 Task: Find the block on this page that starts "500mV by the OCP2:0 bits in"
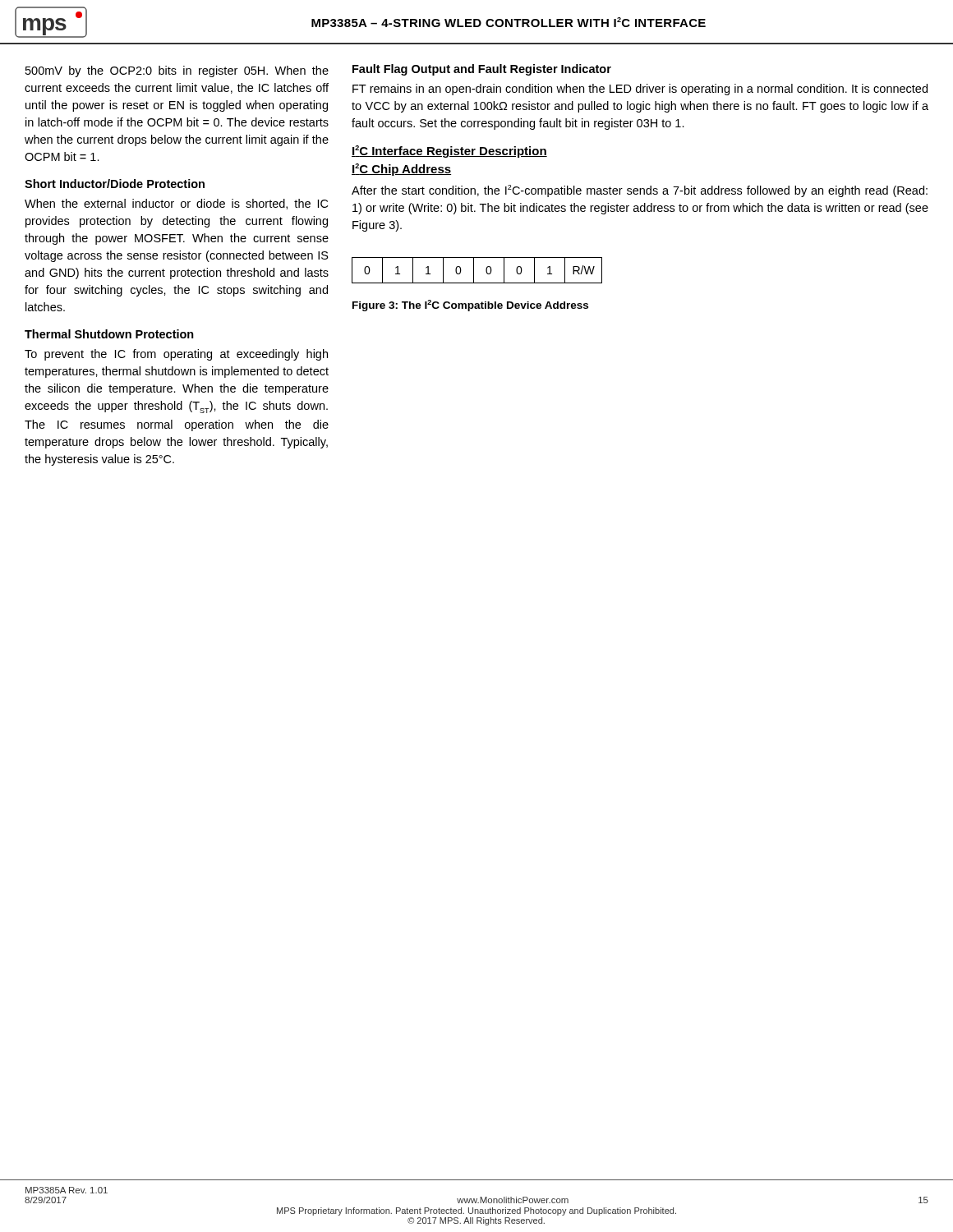coord(177,114)
